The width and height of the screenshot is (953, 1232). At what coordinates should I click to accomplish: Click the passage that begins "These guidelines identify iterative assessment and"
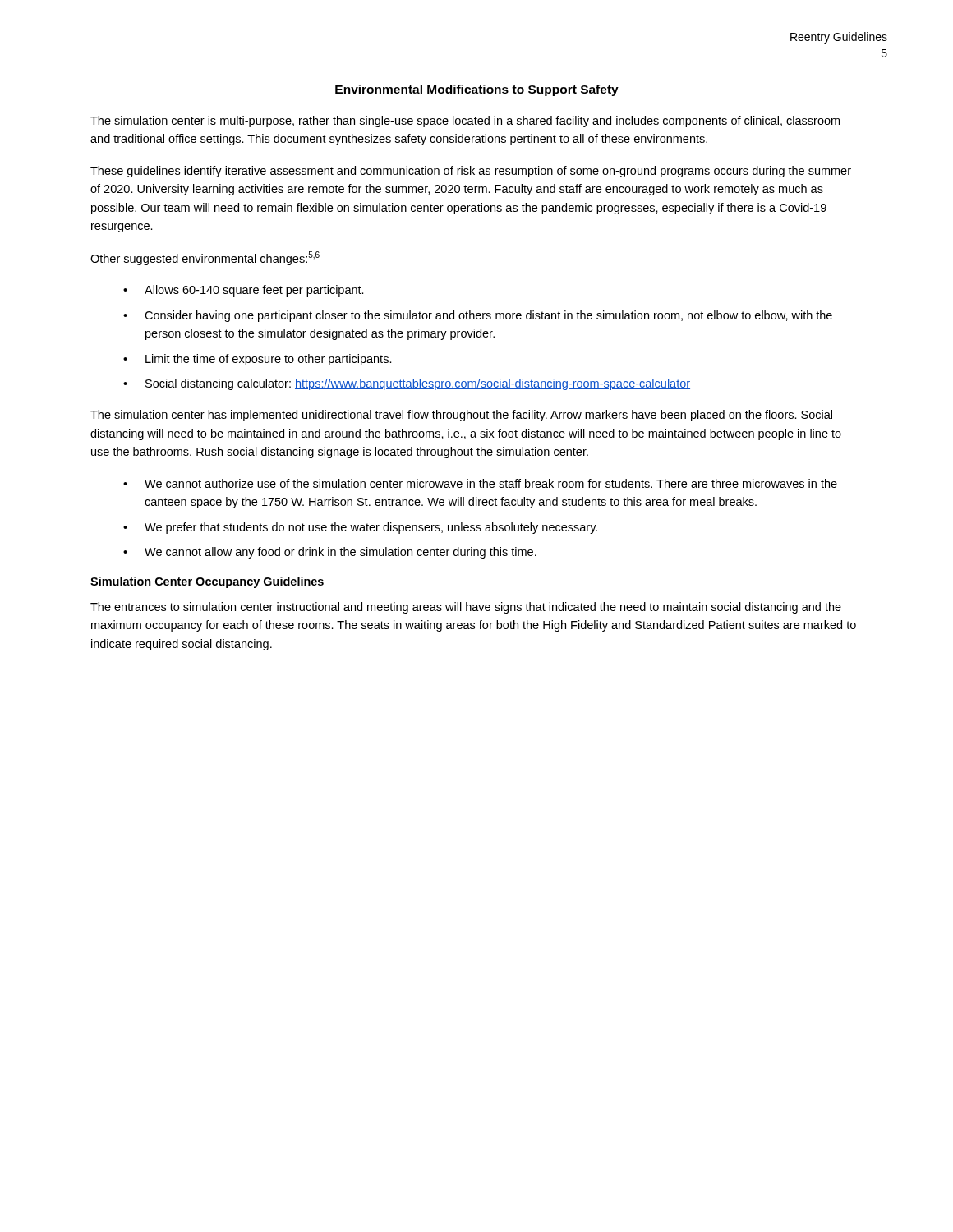tap(471, 198)
